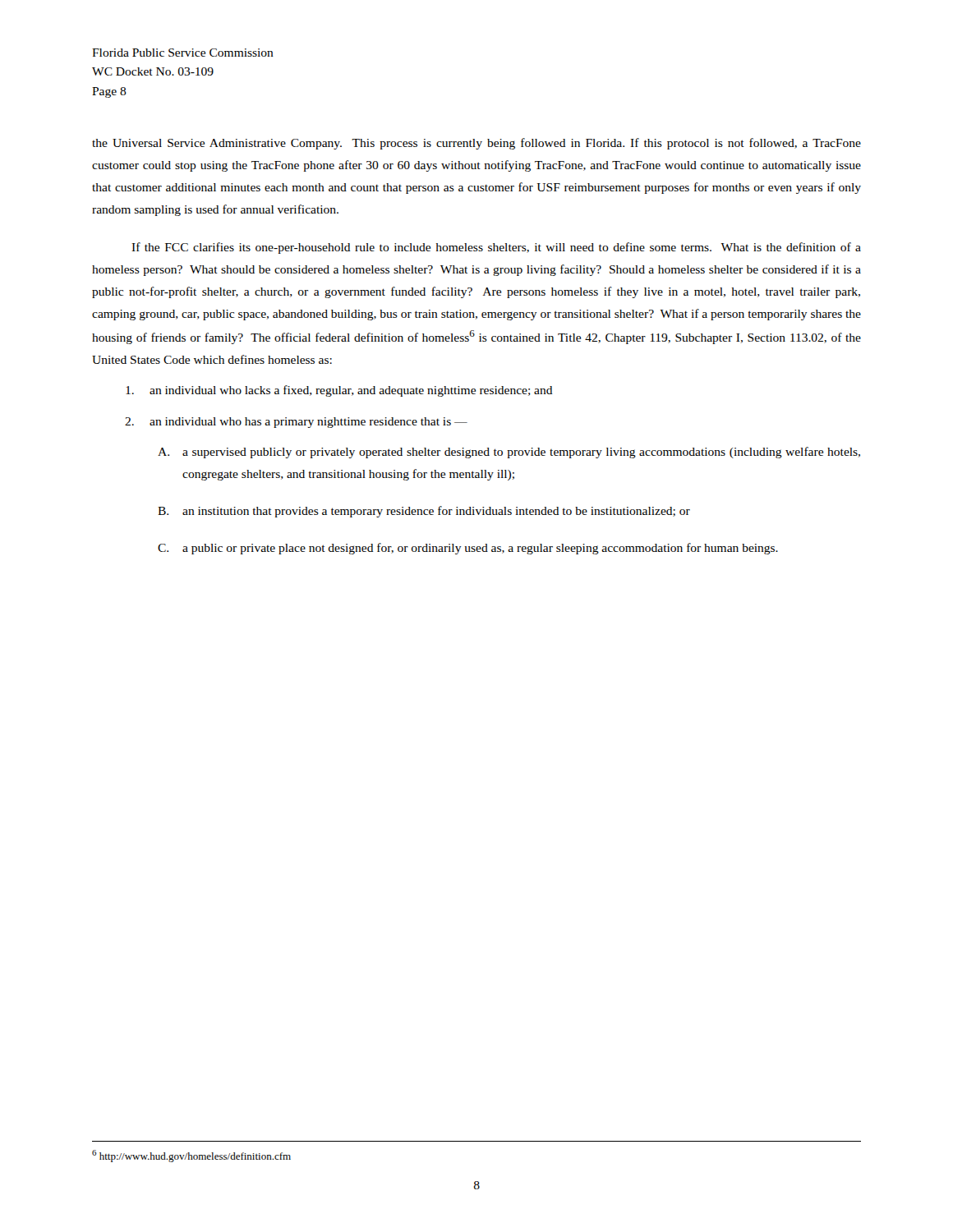Navigate to the region starting "an individual who"

[x=339, y=390]
